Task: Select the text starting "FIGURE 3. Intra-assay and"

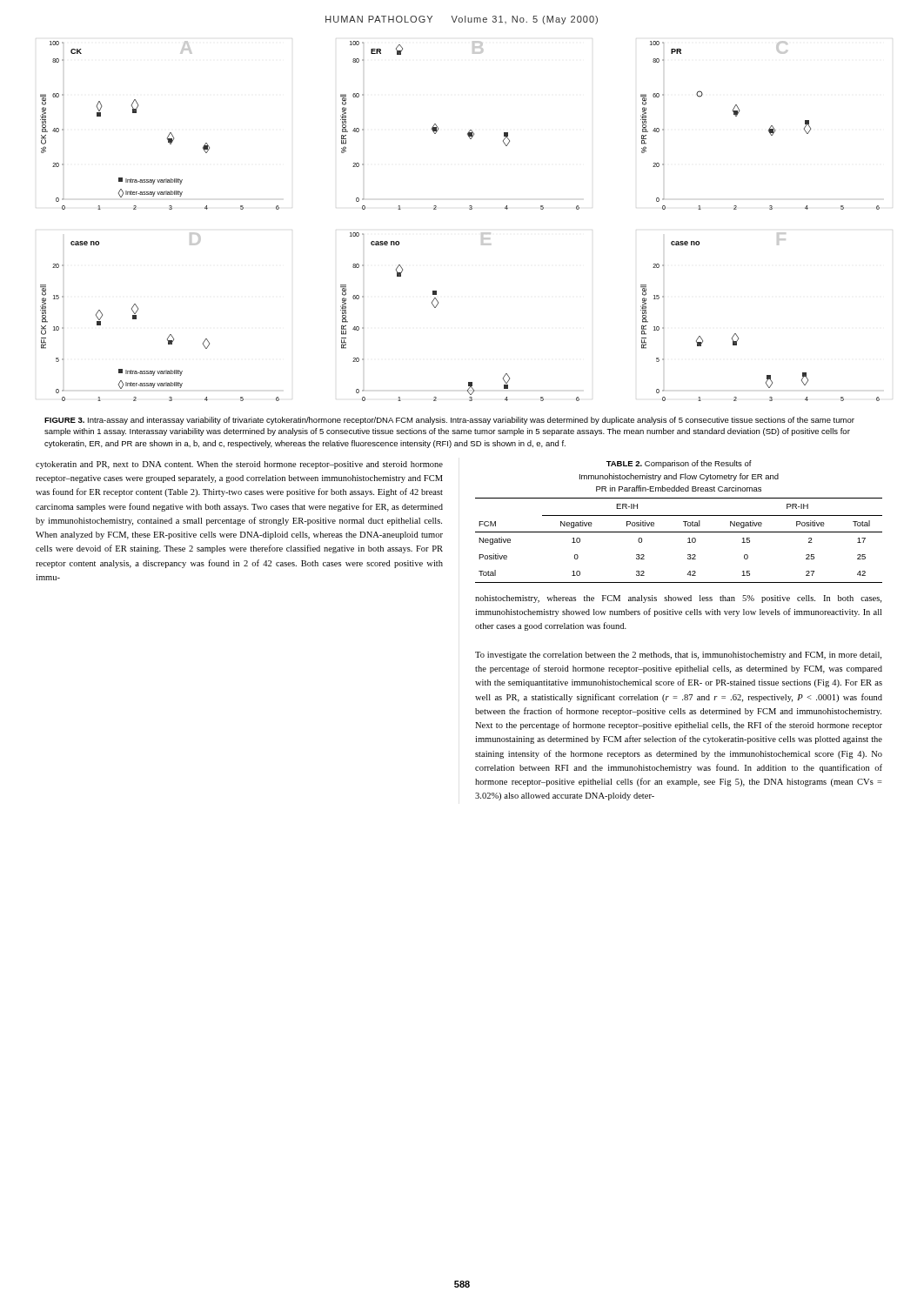Action: 449,431
